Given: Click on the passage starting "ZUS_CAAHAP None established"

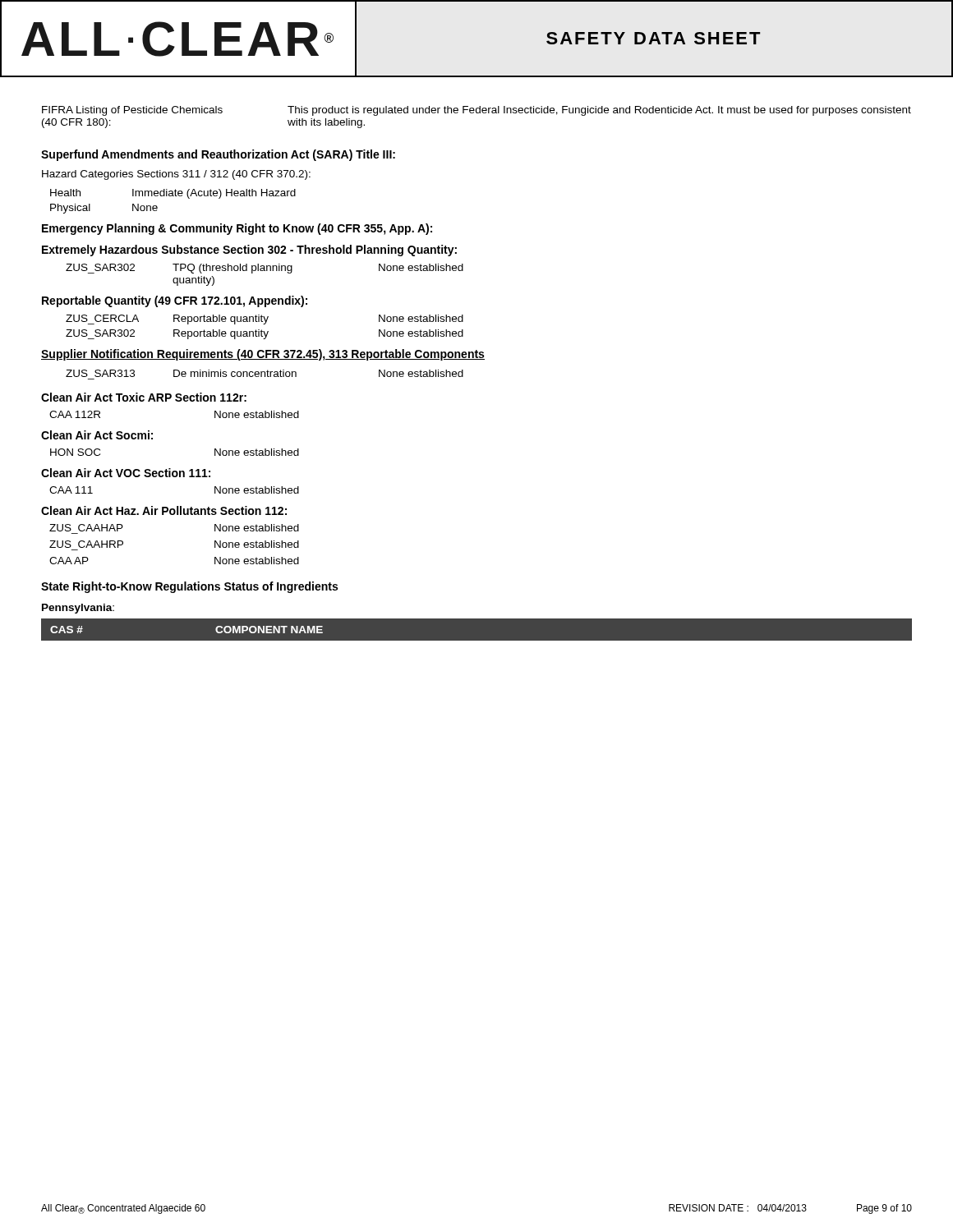Looking at the screenshot, I should point(88,528).
